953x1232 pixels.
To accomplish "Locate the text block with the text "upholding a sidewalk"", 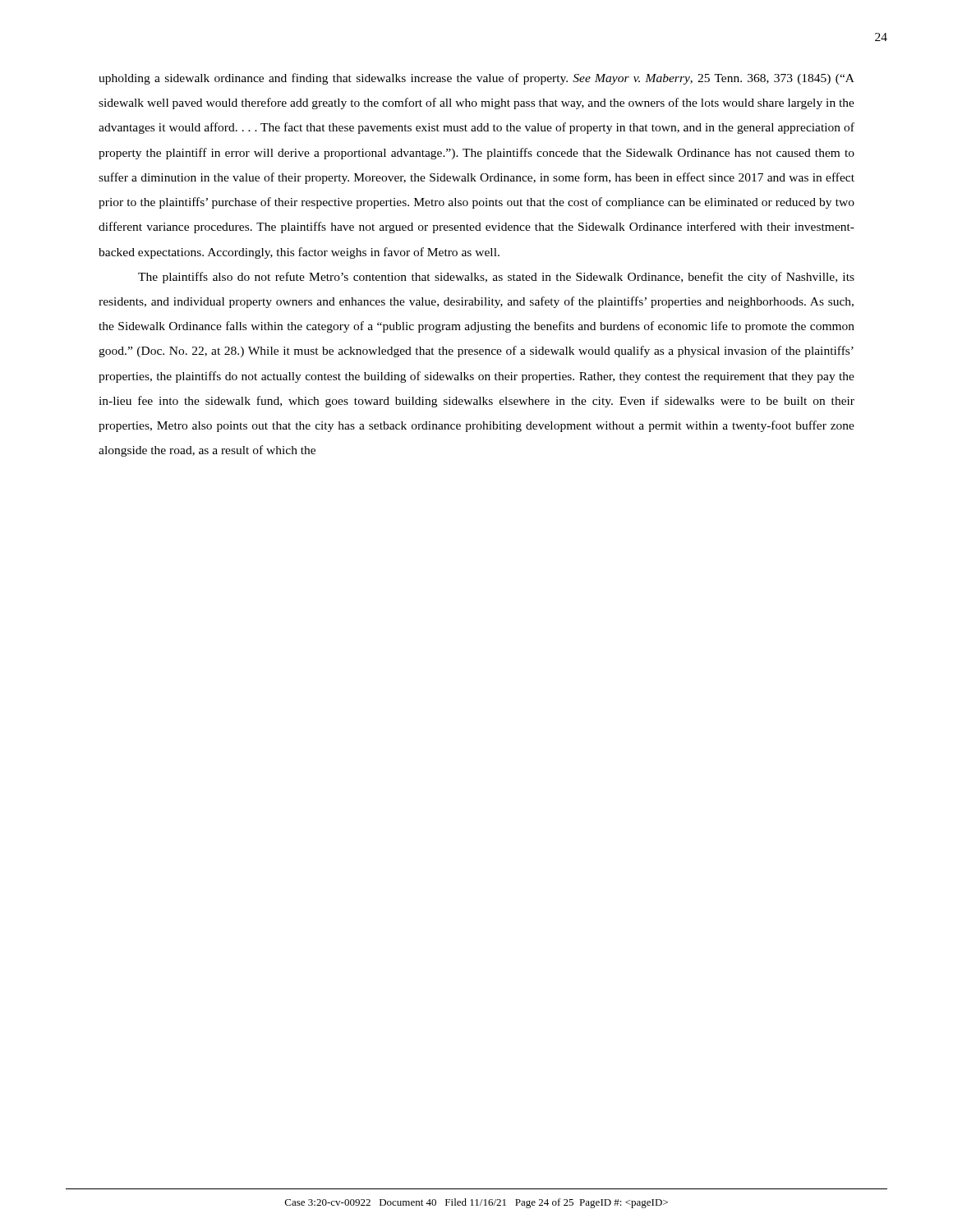I will click(x=476, y=264).
